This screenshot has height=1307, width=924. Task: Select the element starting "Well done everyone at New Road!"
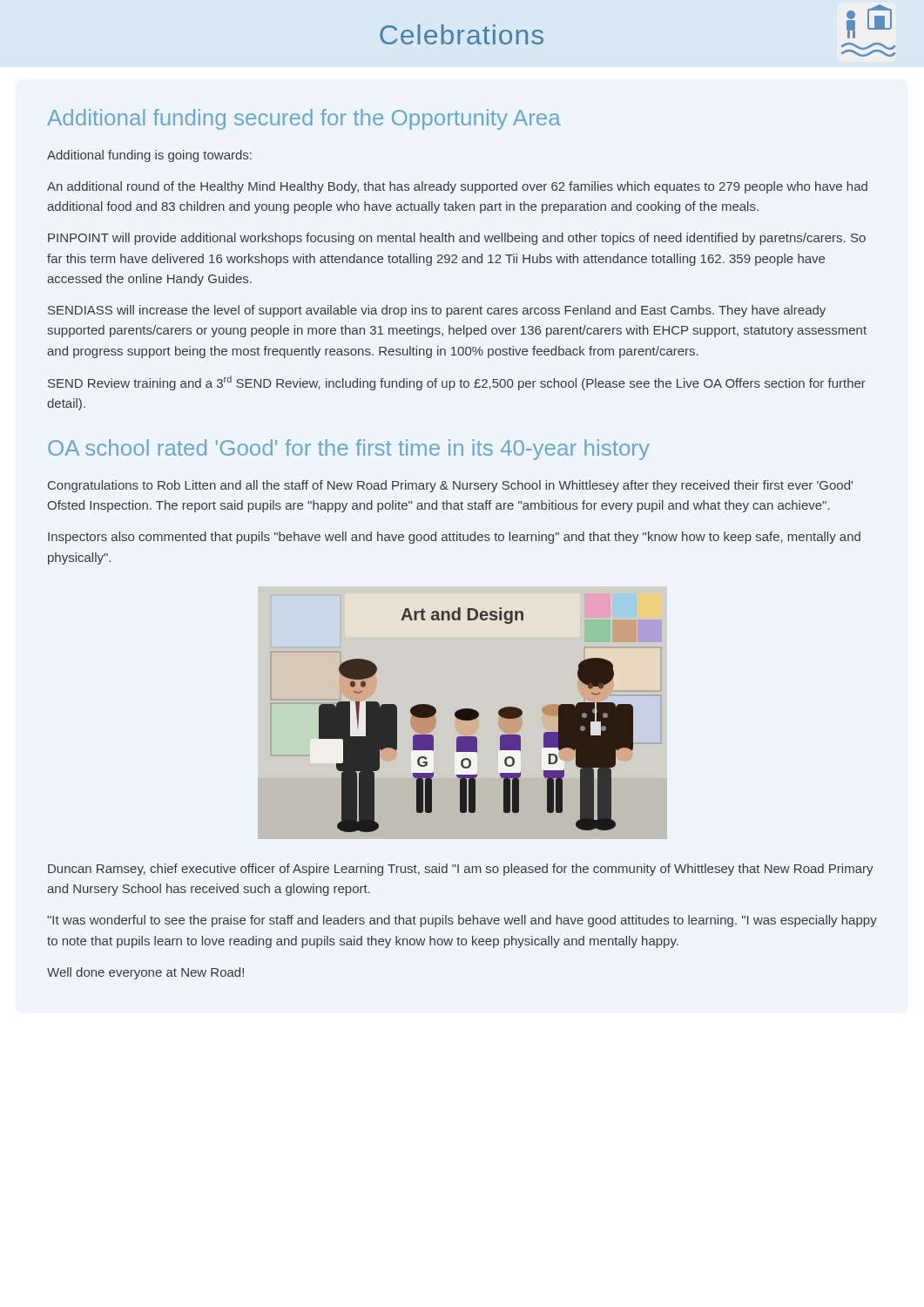[x=146, y=972]
